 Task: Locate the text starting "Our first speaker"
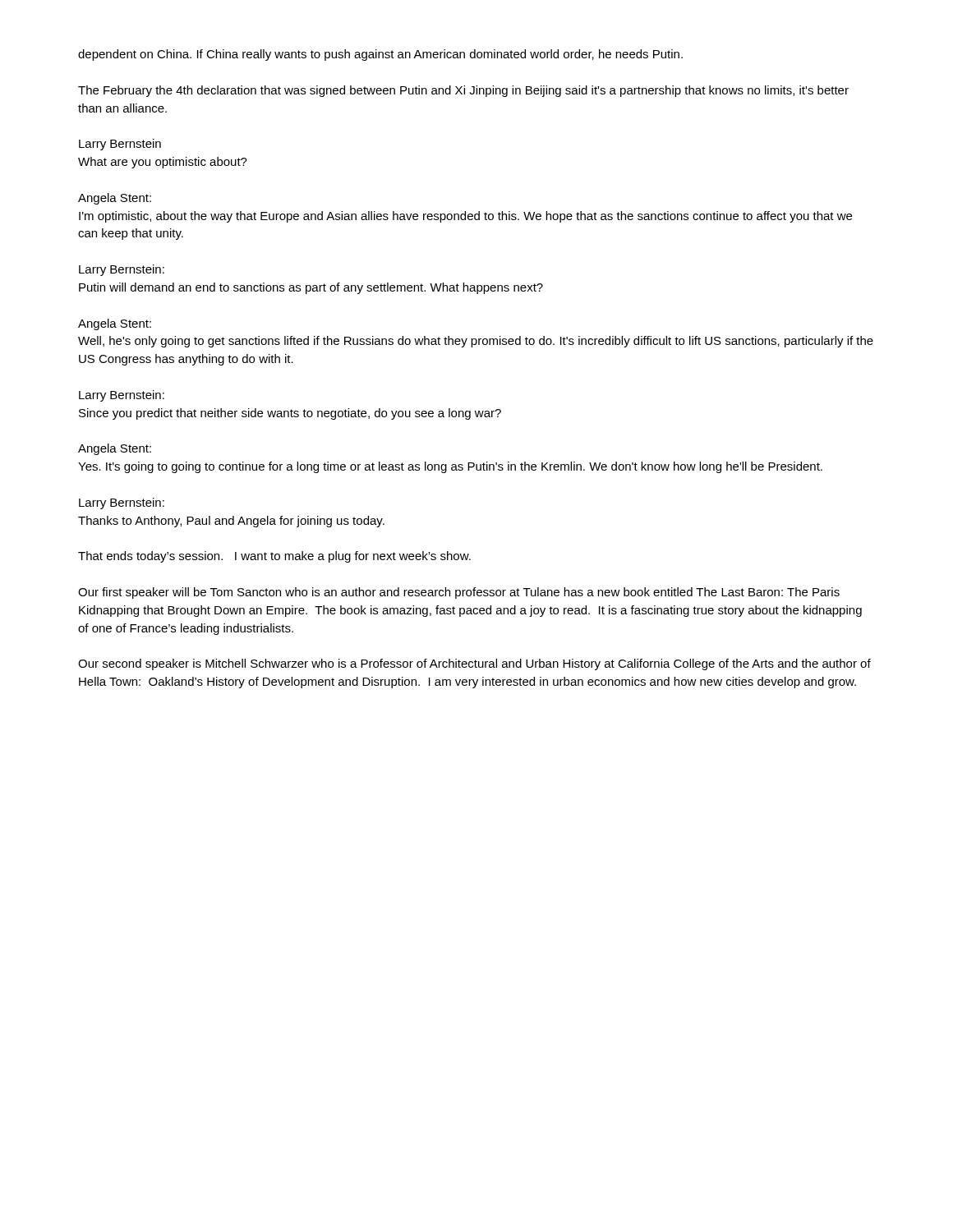tap(476, 610)
